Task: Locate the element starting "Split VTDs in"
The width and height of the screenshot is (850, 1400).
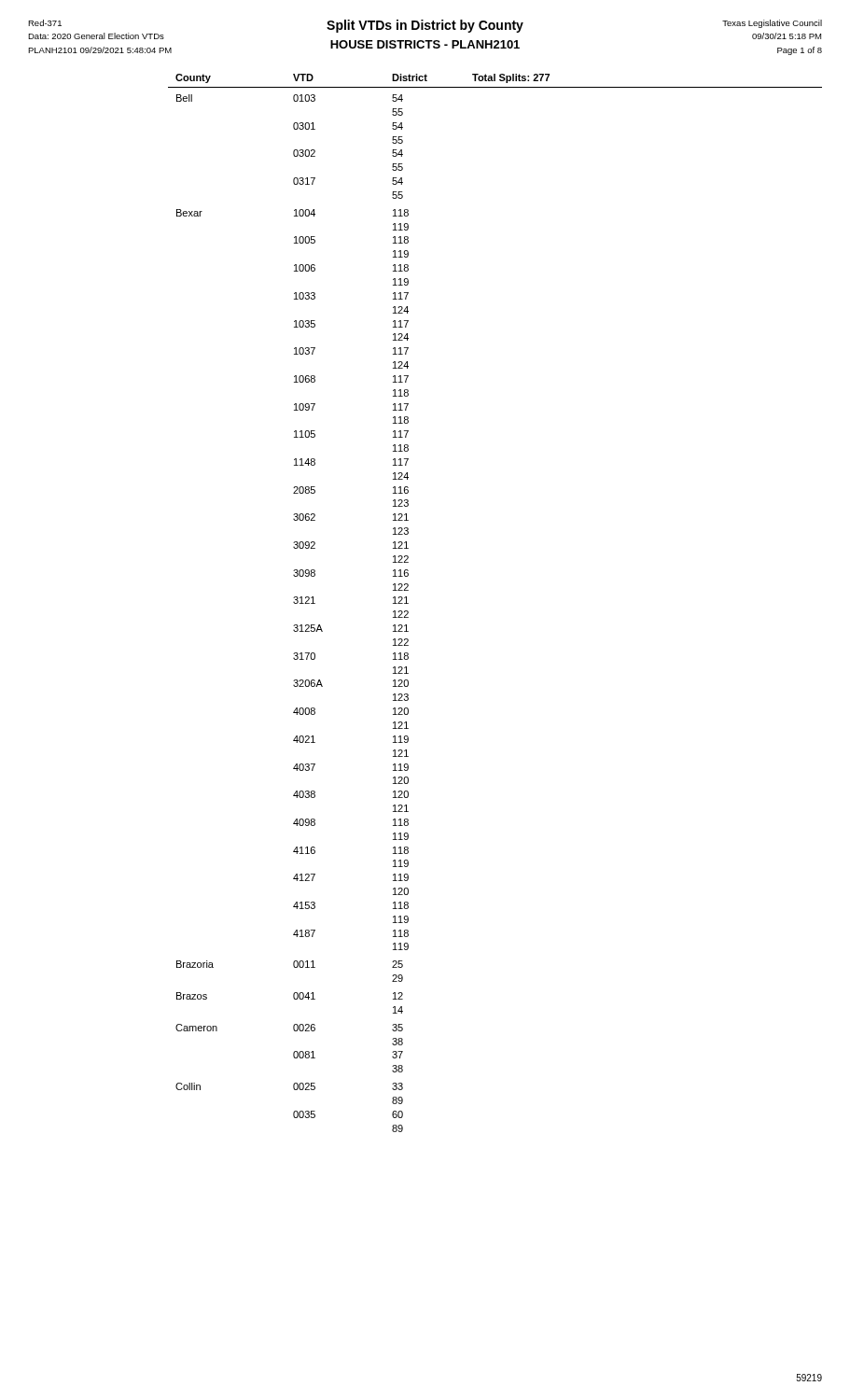Action: tap(425, 34)
